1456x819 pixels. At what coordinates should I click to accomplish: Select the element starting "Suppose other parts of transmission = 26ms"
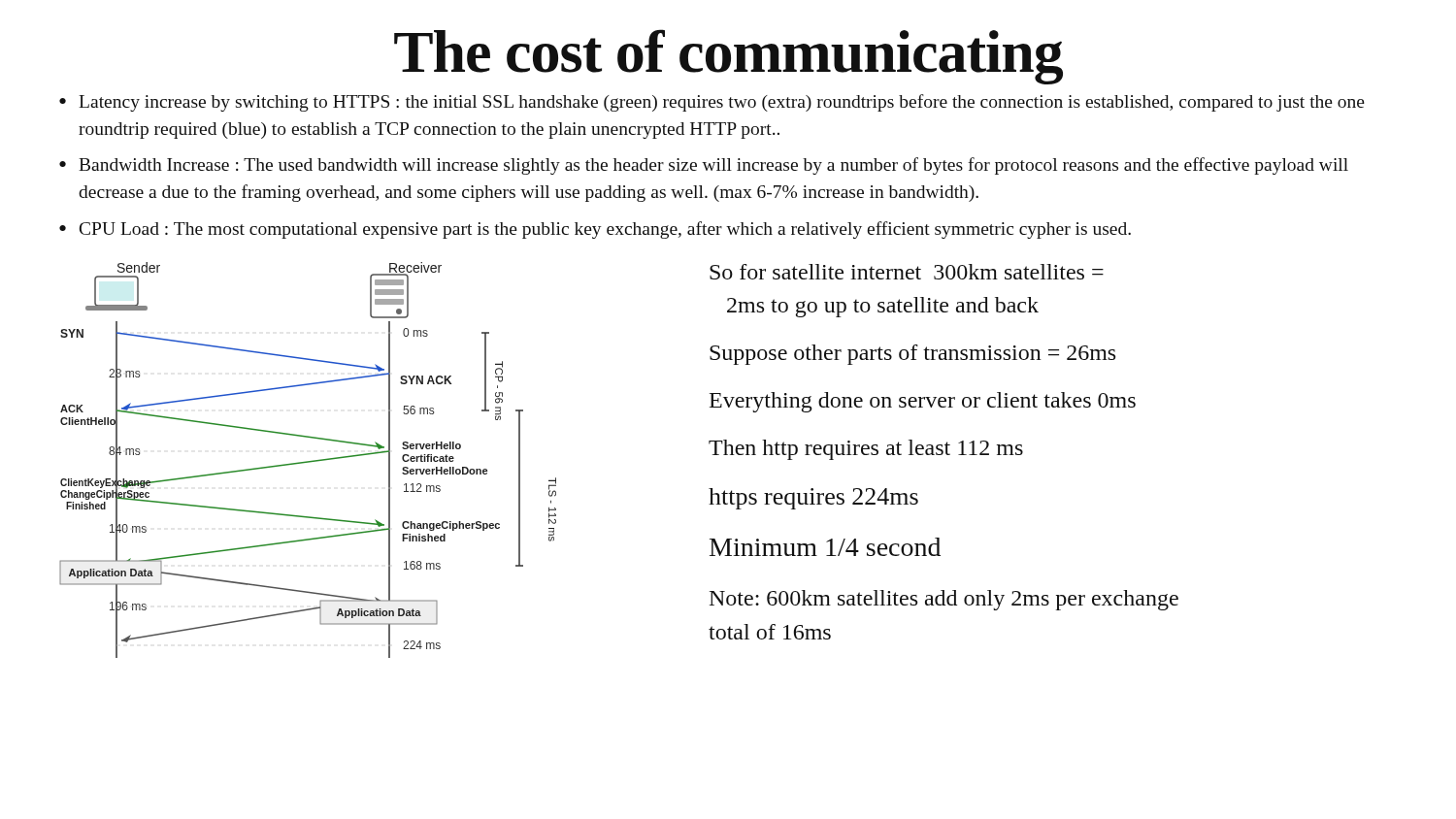(1063, 353)
